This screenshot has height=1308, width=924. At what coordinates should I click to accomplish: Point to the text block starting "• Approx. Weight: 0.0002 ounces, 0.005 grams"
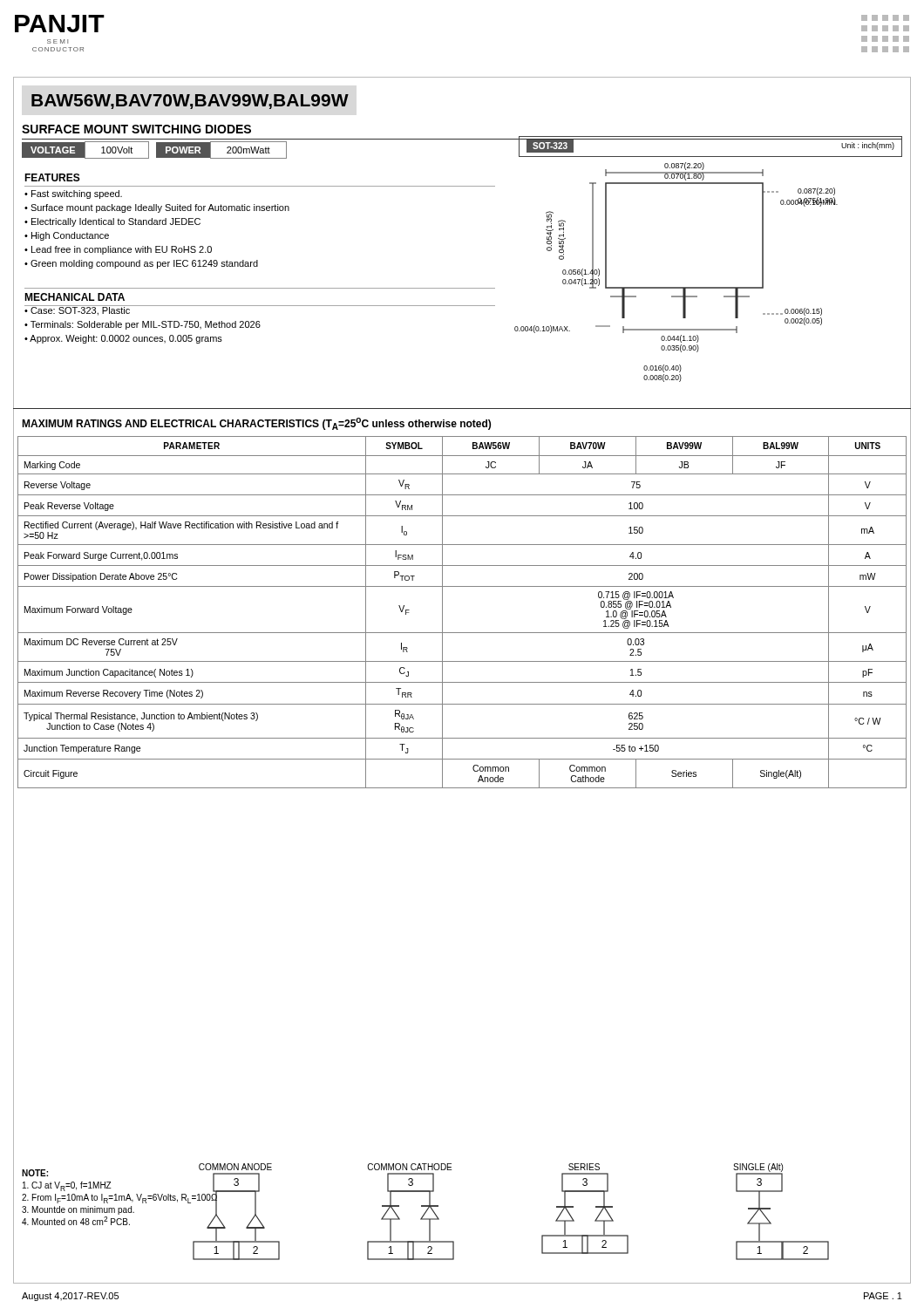123,338
